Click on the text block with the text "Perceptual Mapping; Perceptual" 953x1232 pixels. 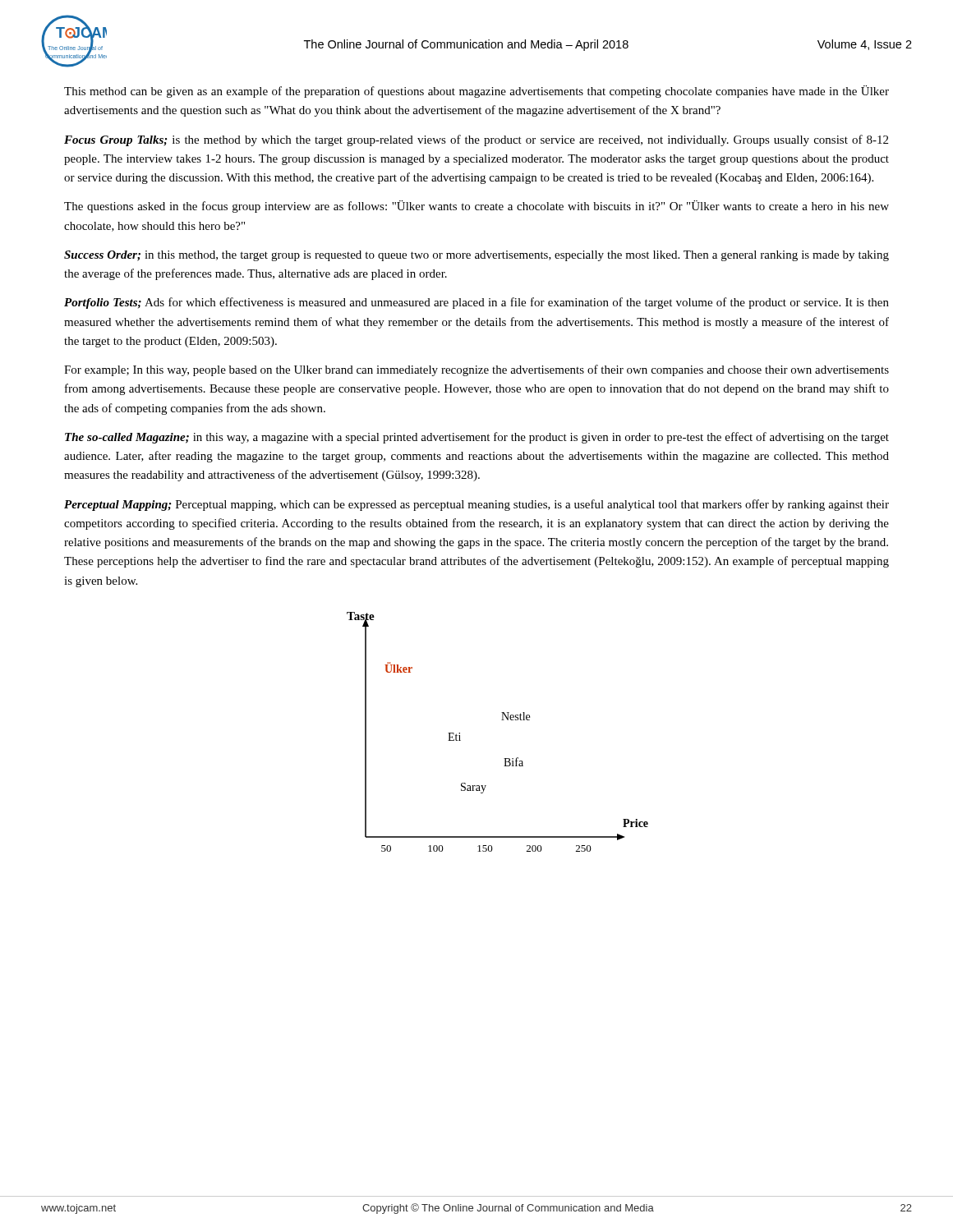click(476, 542)
